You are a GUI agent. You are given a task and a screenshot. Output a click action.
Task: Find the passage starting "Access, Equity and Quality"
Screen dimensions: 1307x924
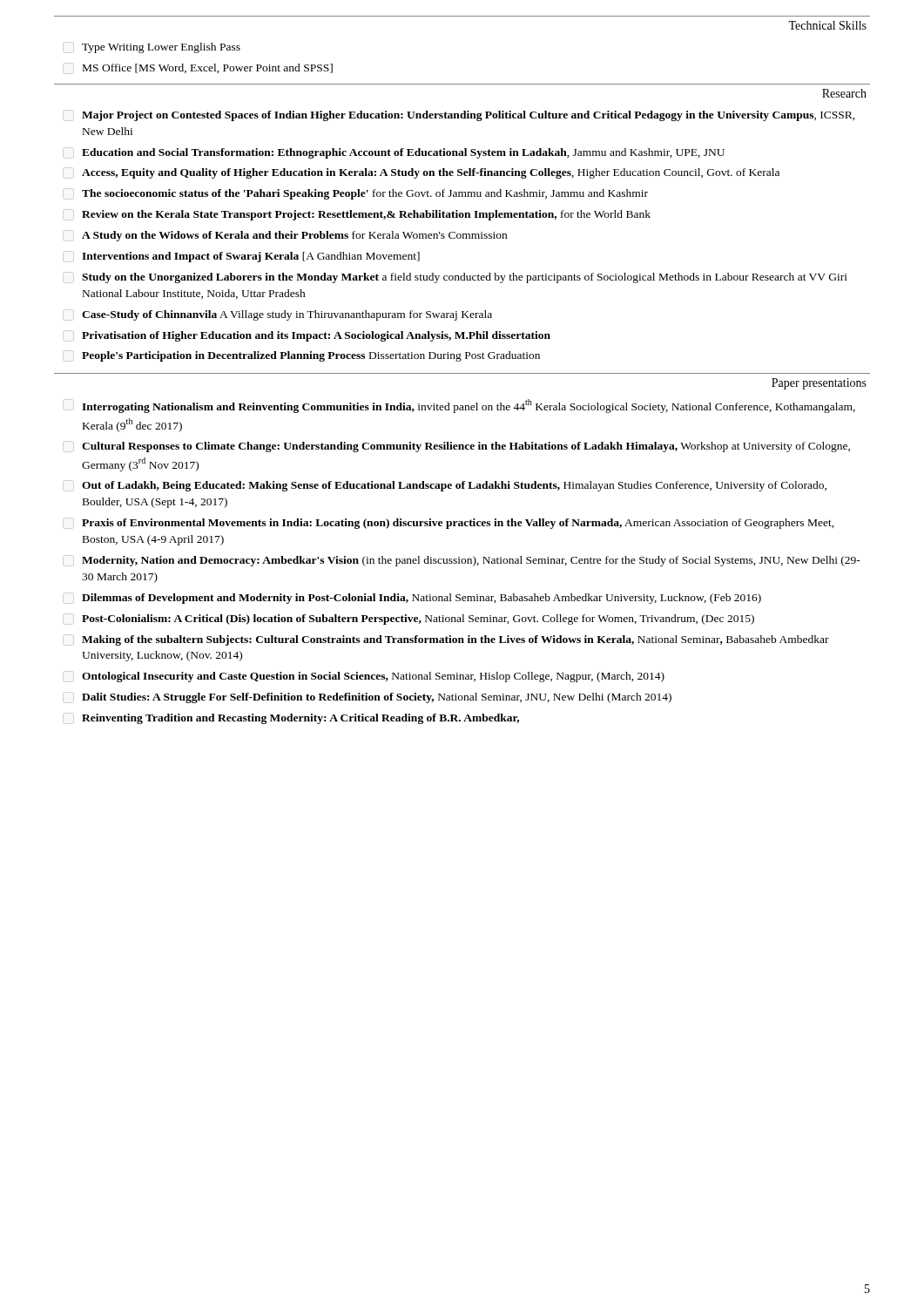pyautogui.click(x=466, y=173)
